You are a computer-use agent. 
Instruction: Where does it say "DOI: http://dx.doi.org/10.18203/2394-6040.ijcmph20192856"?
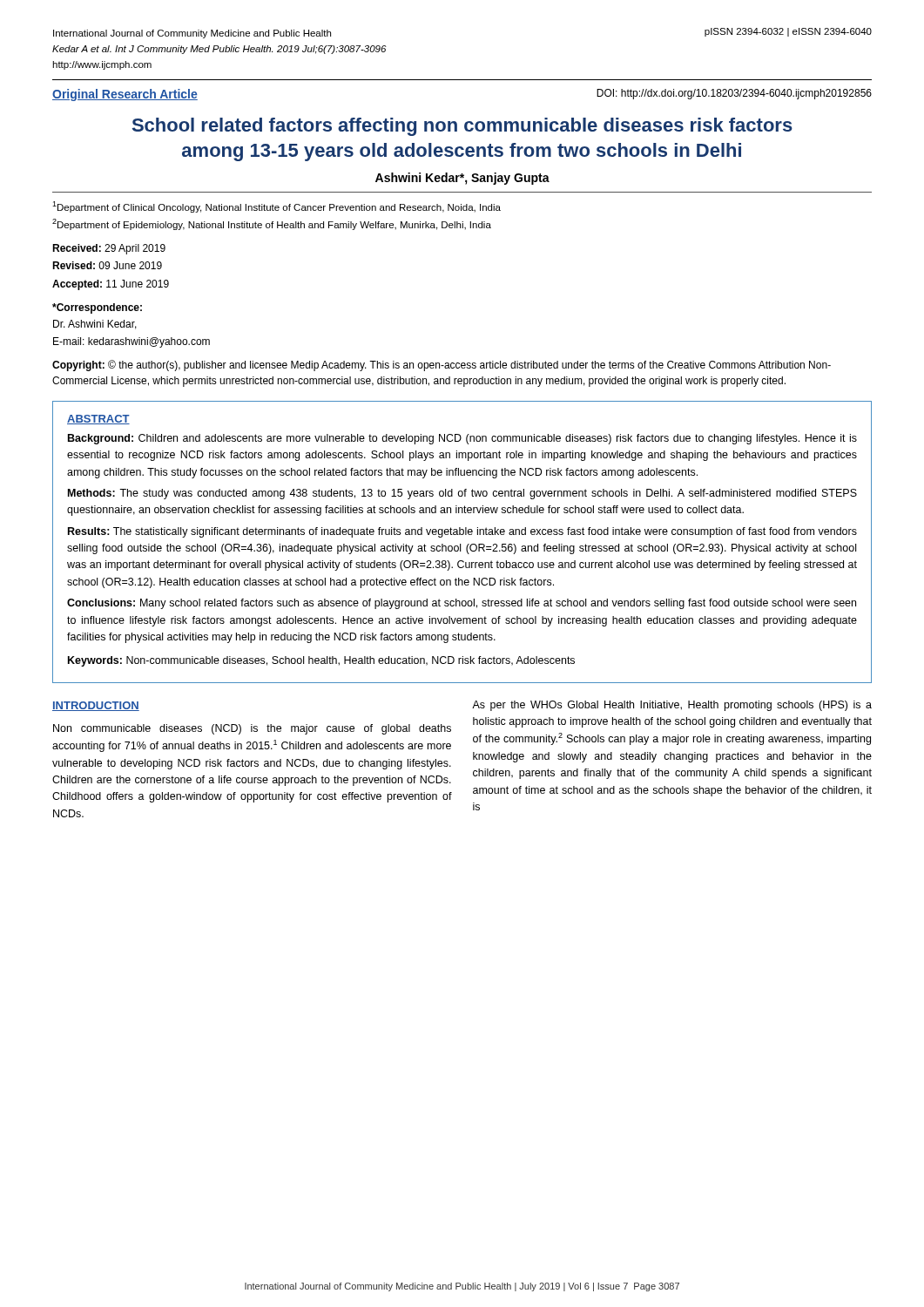pyautogui.click(x=734, y=94)
